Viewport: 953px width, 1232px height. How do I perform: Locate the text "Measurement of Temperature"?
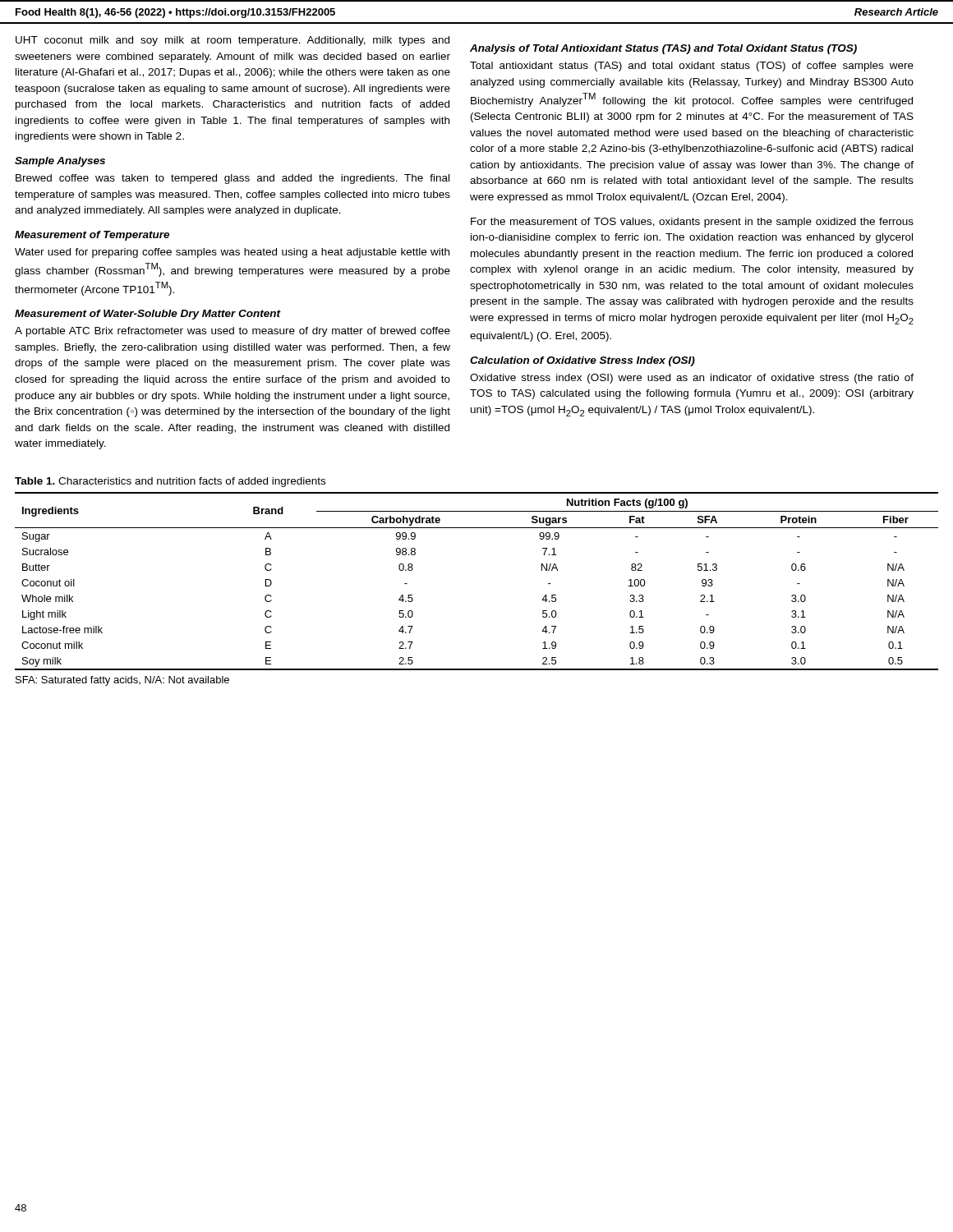(92, 234)
